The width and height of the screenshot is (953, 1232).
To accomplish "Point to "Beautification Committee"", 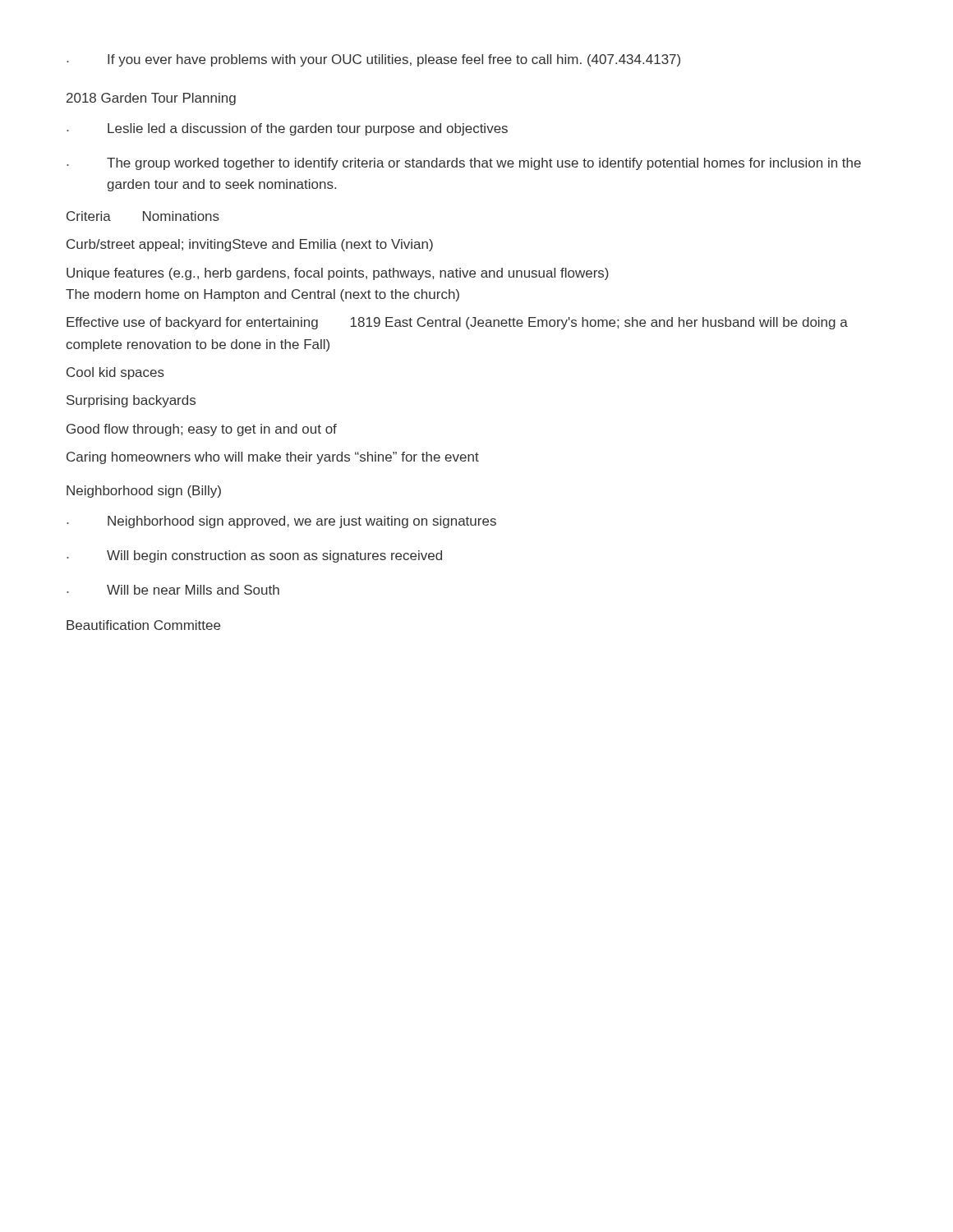I will point(143,626).
